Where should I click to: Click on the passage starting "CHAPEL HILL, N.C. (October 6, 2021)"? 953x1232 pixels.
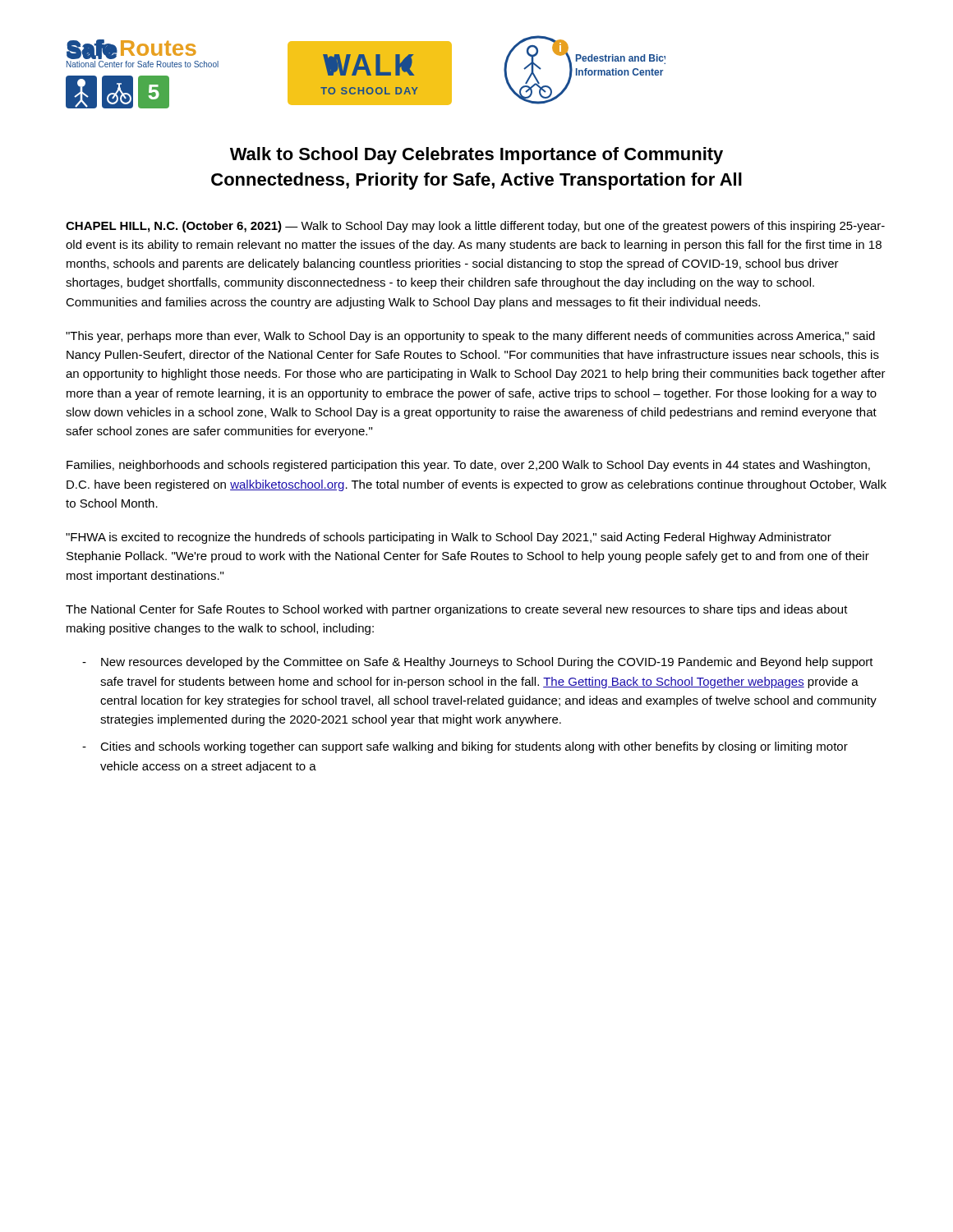click(x=475, y=263)
